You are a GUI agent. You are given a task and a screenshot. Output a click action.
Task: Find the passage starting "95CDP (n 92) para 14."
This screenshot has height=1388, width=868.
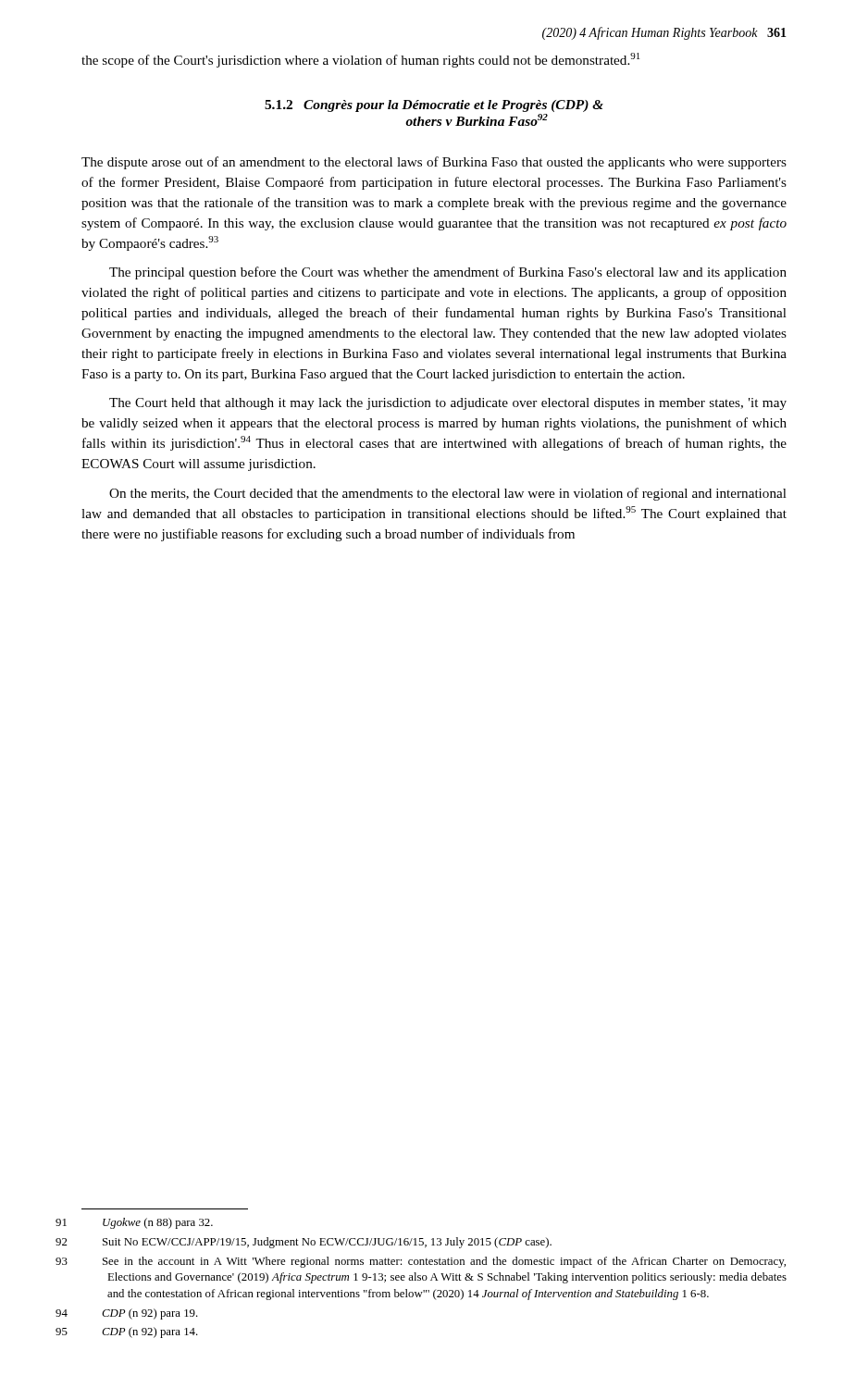140,1333
